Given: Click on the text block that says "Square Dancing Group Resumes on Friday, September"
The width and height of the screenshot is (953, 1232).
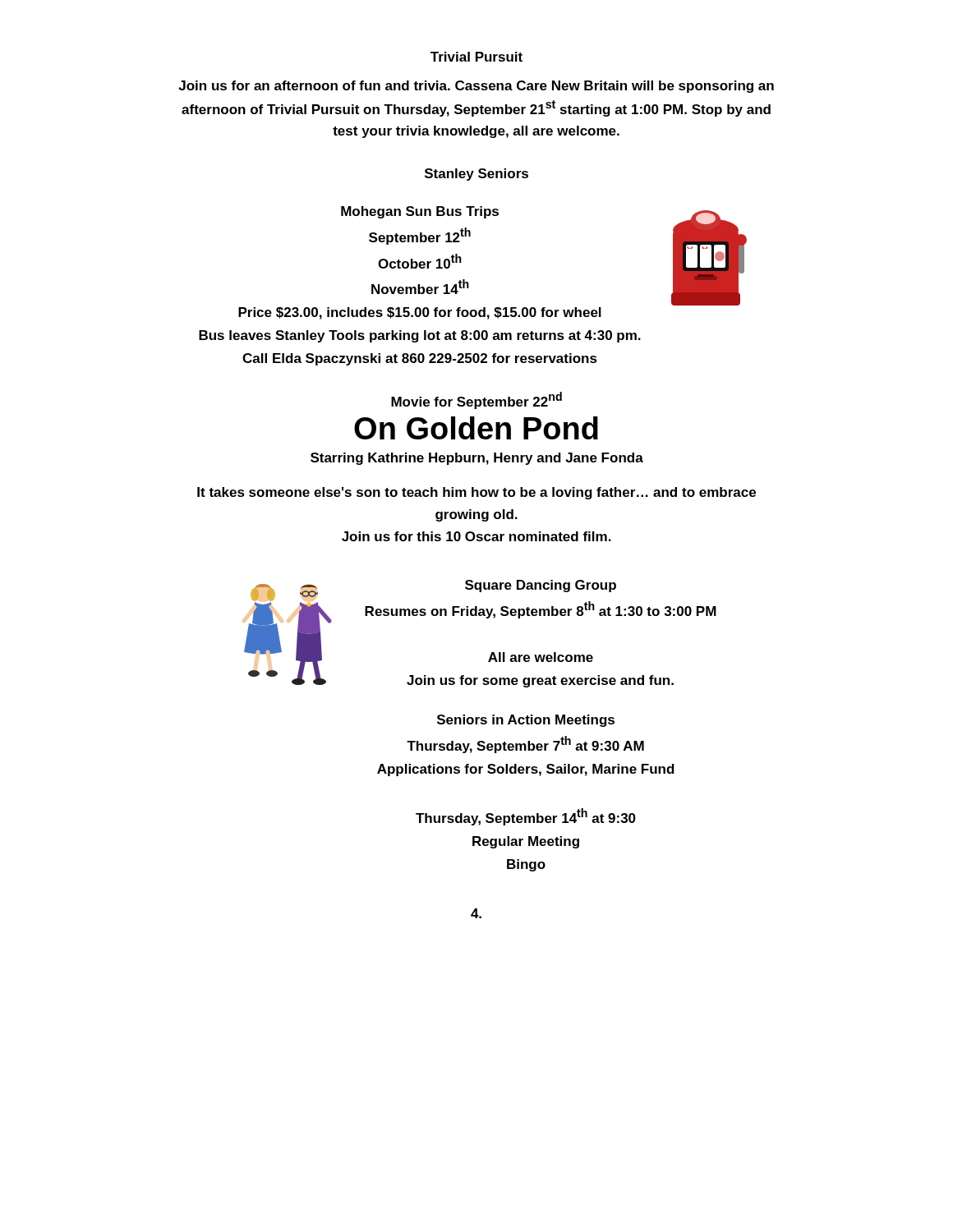Looking at the screenshot, I should (x=541, y=586).
